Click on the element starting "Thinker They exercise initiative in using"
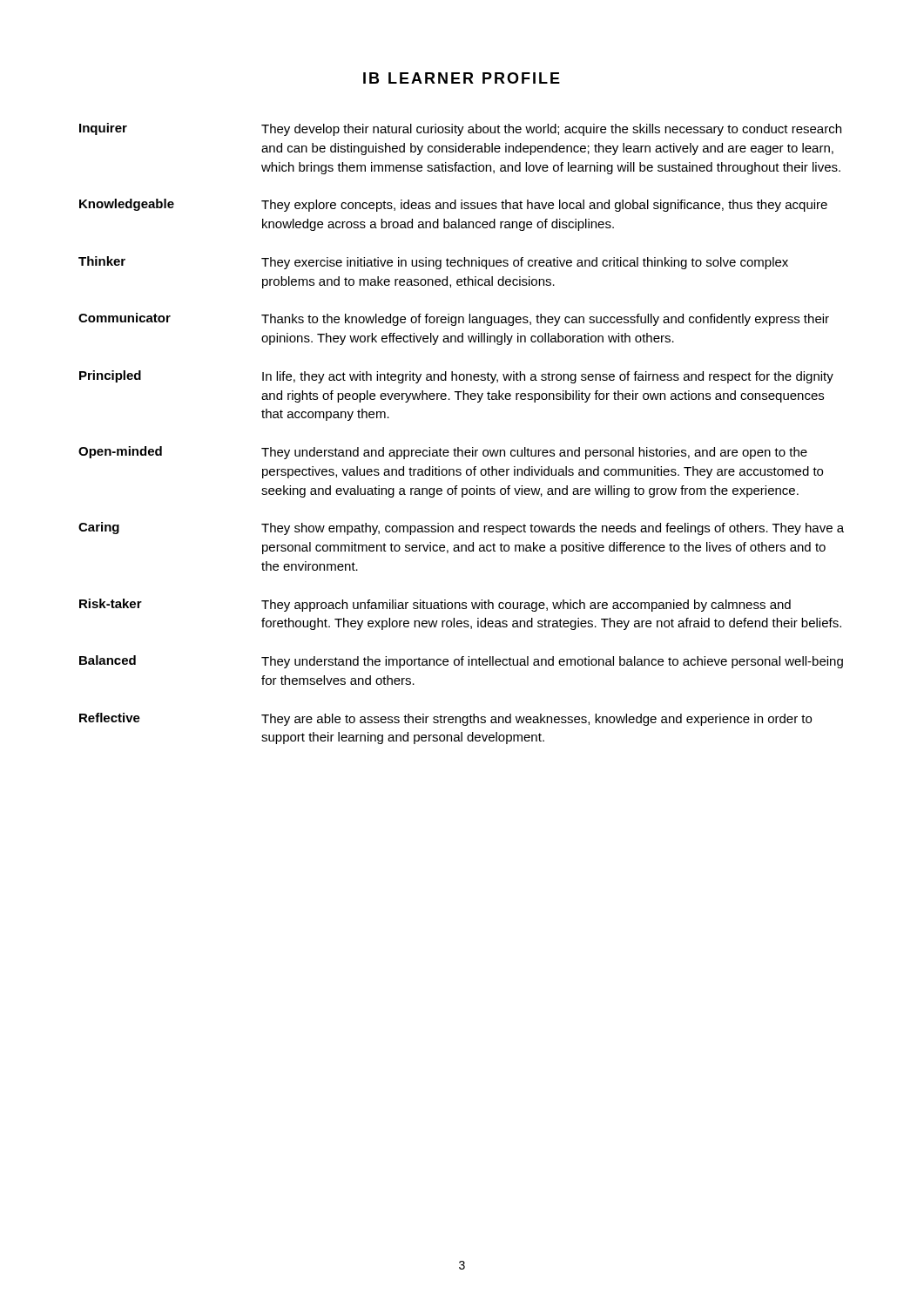This screenshot has width=924, height=1307. 462,271
